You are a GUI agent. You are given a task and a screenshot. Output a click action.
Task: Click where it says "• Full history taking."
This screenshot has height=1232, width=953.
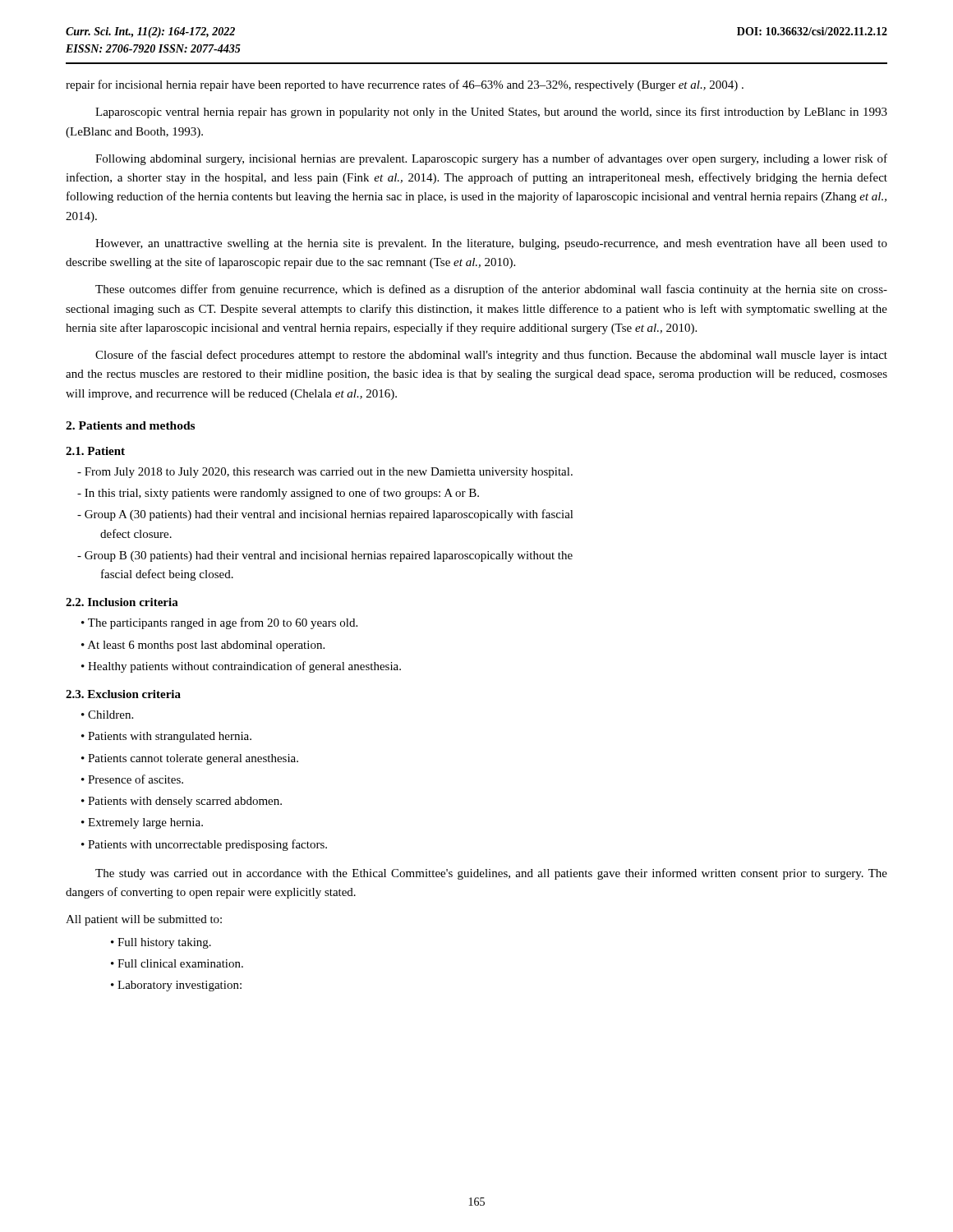(161, 942)
